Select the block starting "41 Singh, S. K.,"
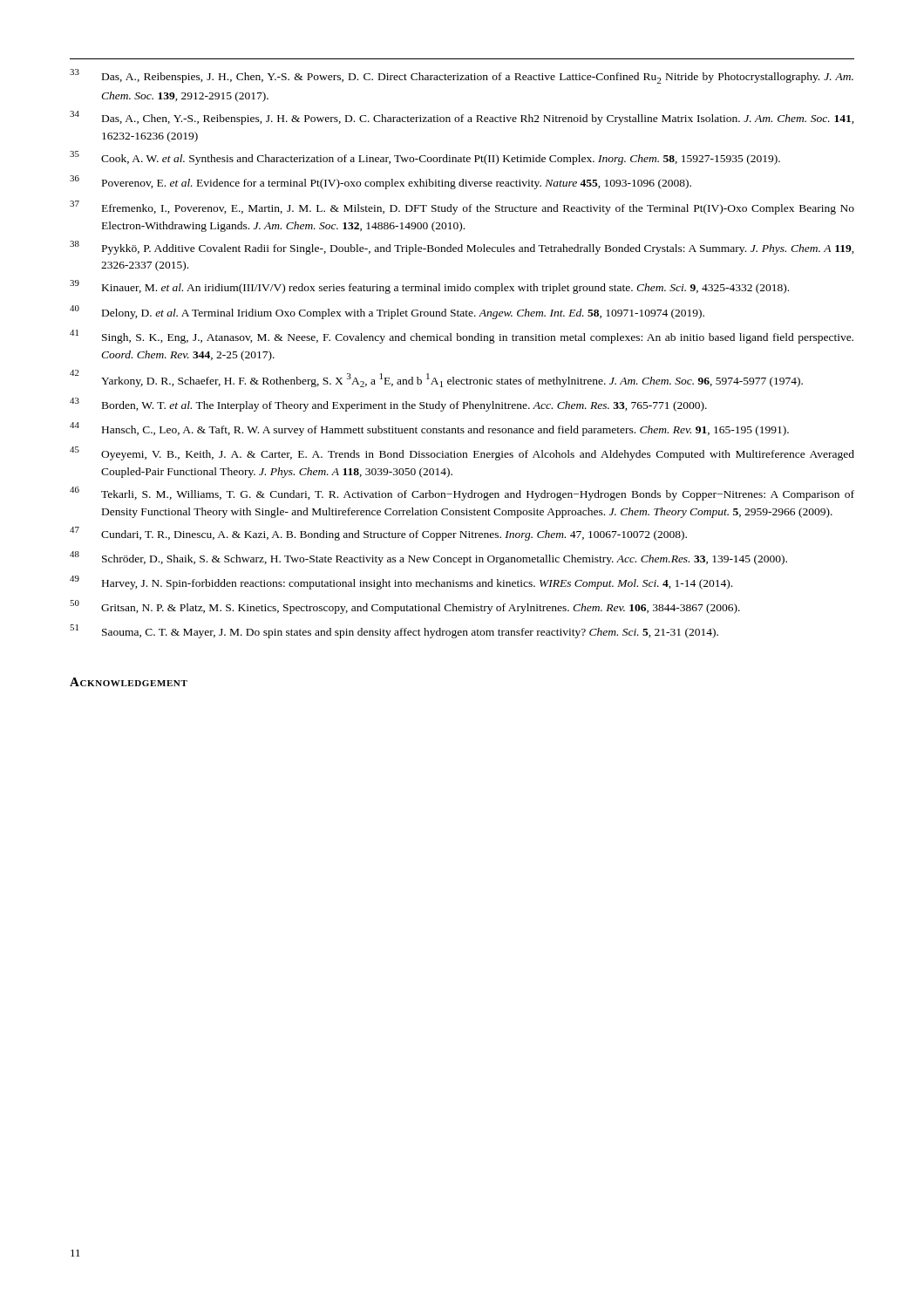Viewport: 924px width, 1308px height. [x=462, y=346]
